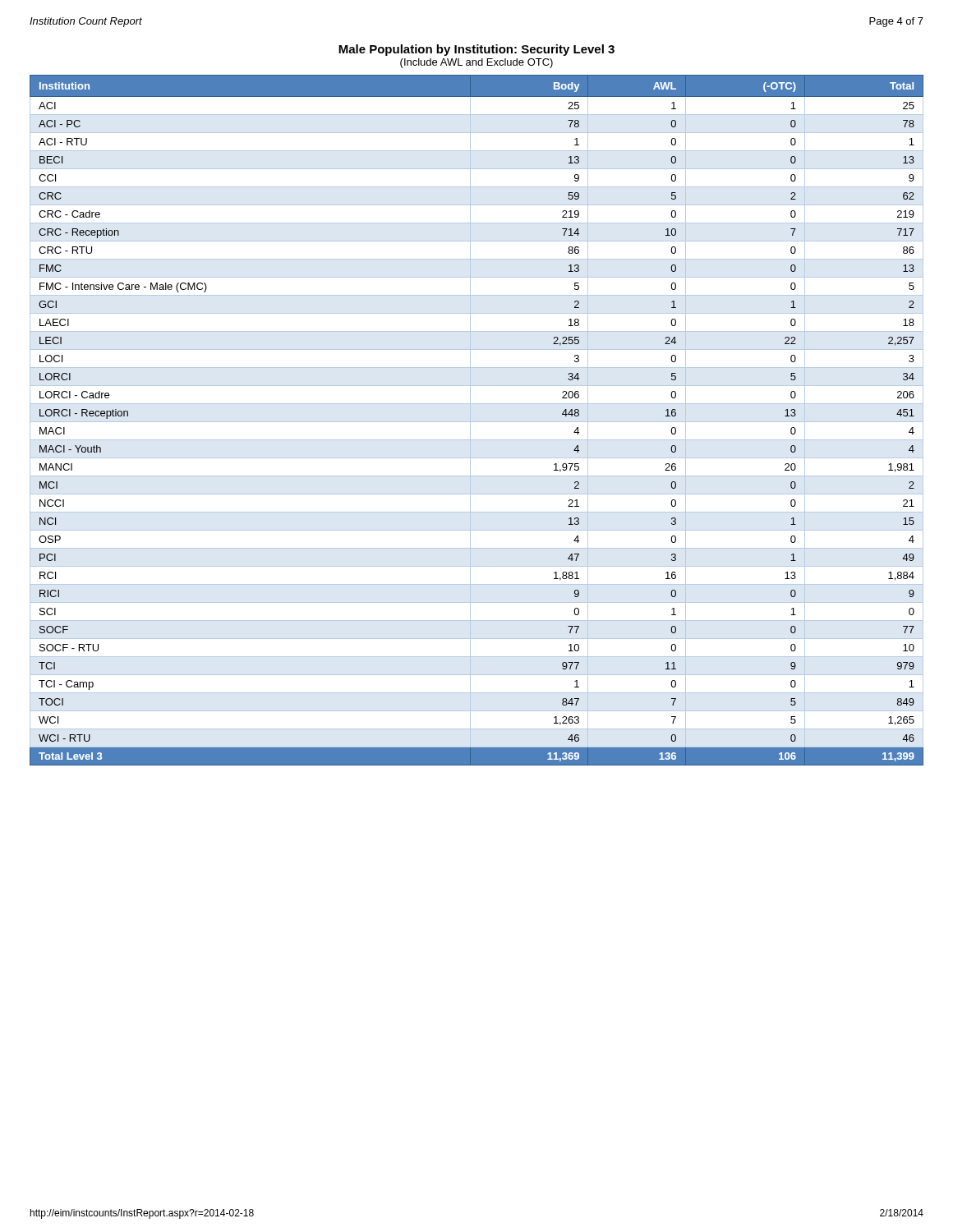Locate the title
Viewport: 953px width, 1232px height.
tap(476, 55)
